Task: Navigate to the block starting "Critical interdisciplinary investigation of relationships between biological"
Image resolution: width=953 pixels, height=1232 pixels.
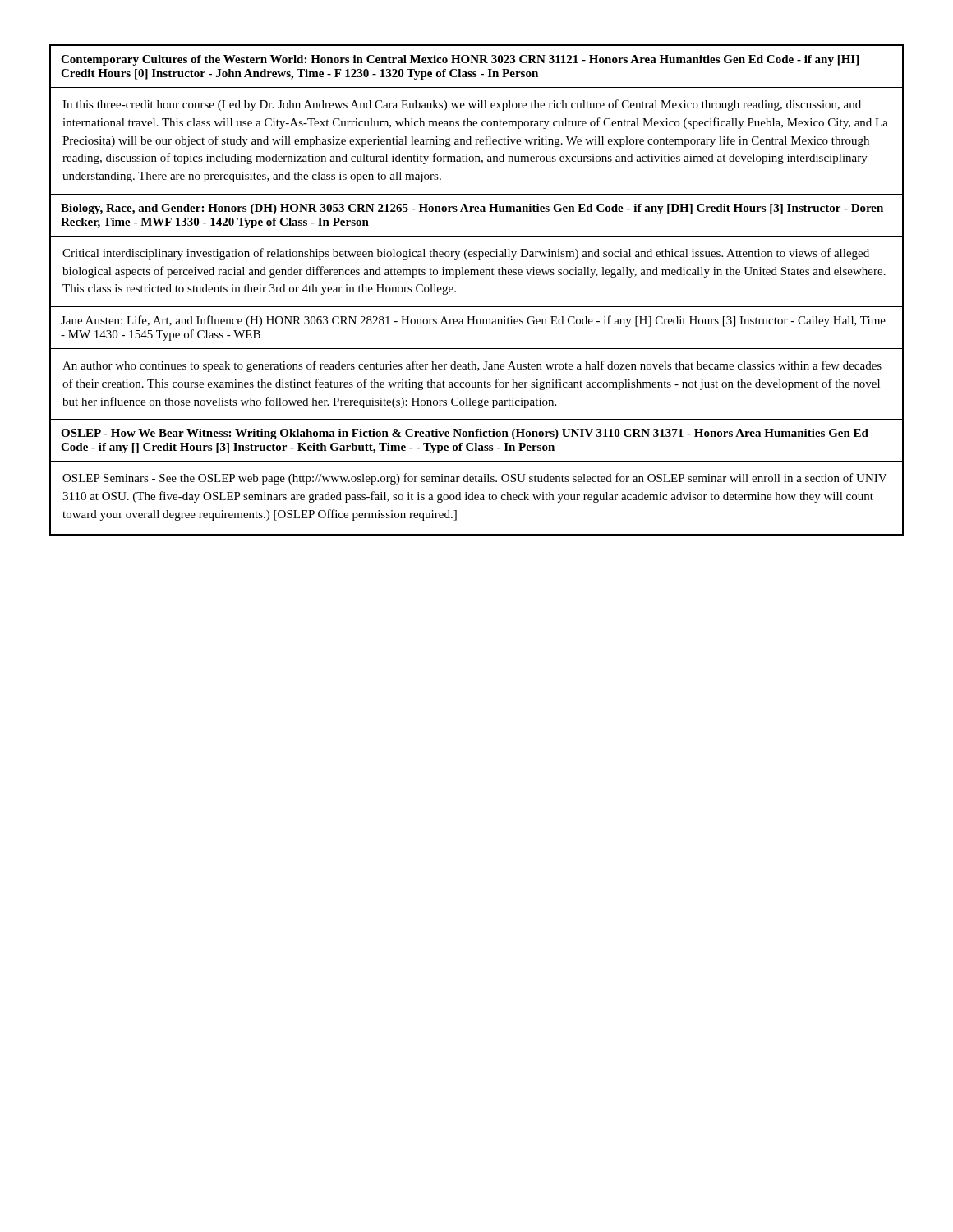Action: (x=474, y=271)
